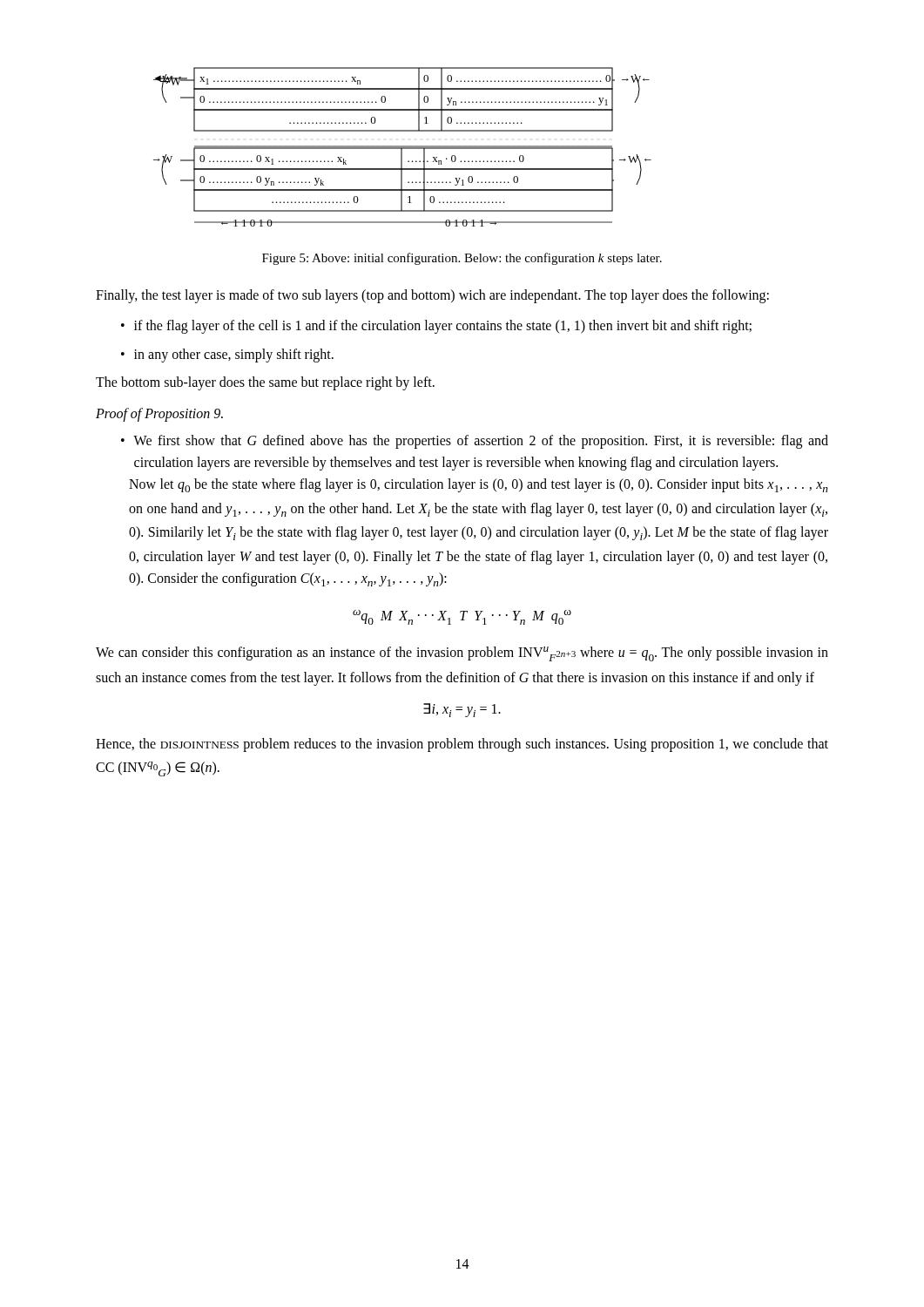
Task: Find the text block starting "• in any other case, simply shift right."
Action: coord(227,355)
